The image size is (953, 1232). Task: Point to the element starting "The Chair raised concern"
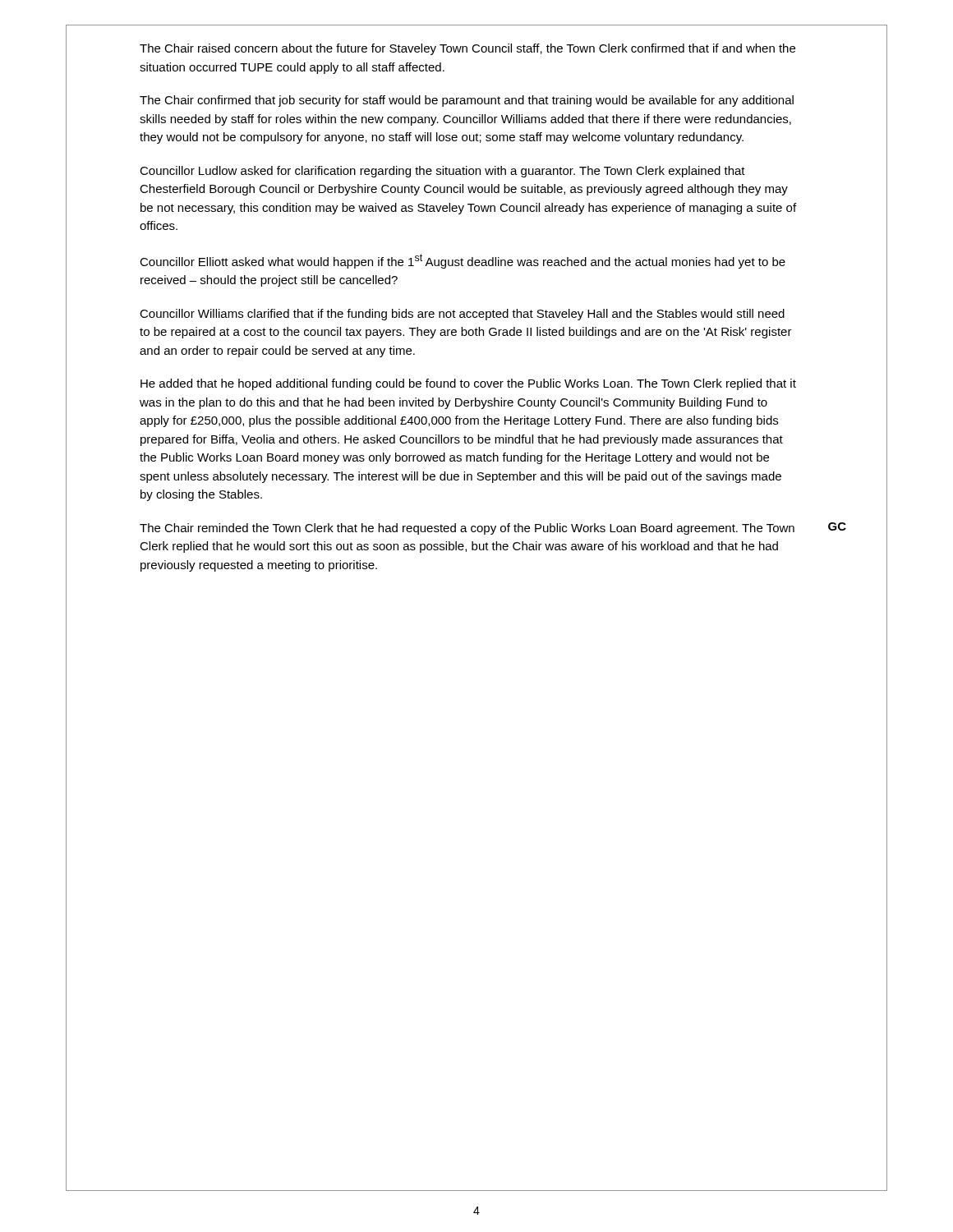[468, 57]
